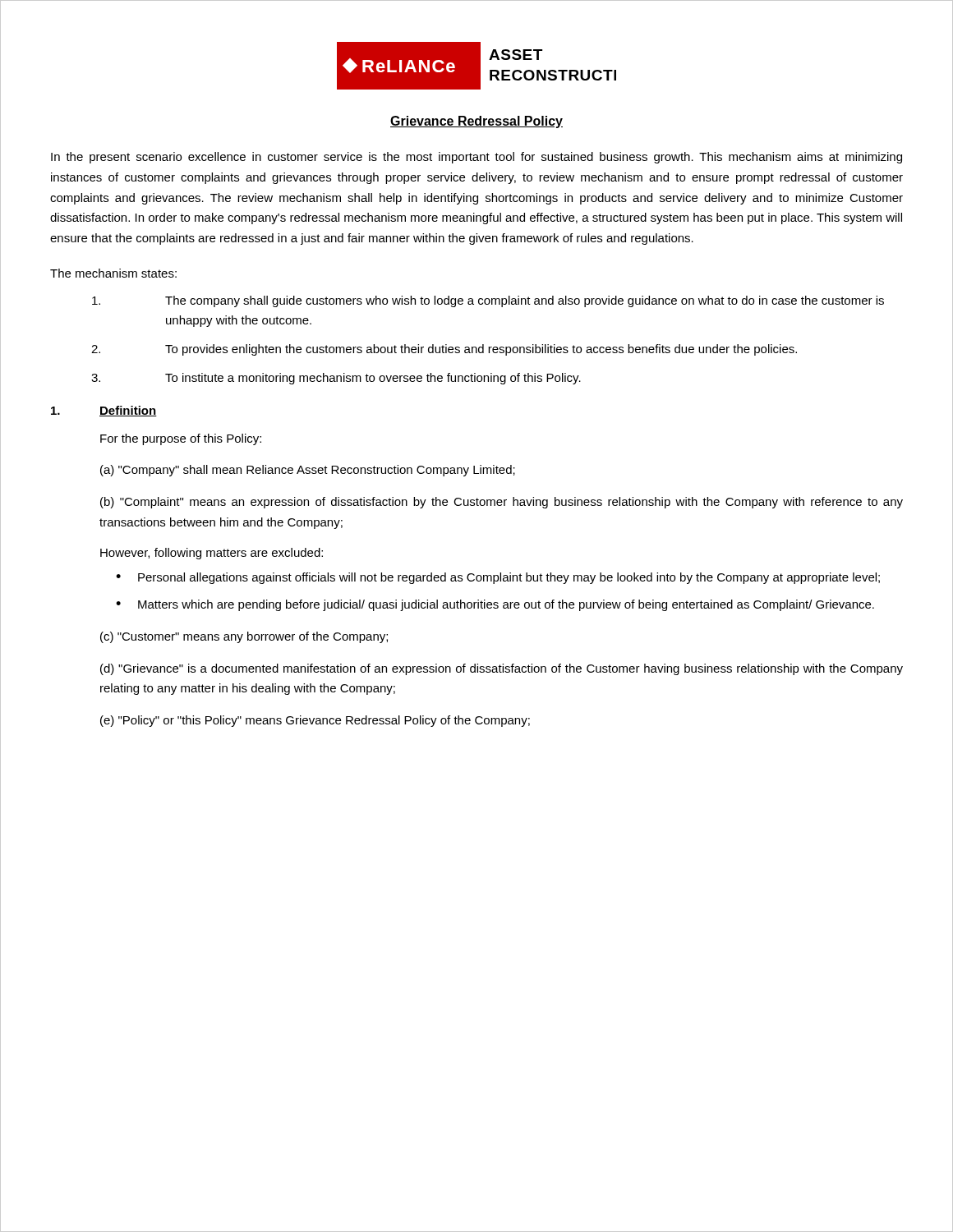
Task: Find the passage starting "The company shall guide customers who wish to"
Action: (x=476, y=311)
